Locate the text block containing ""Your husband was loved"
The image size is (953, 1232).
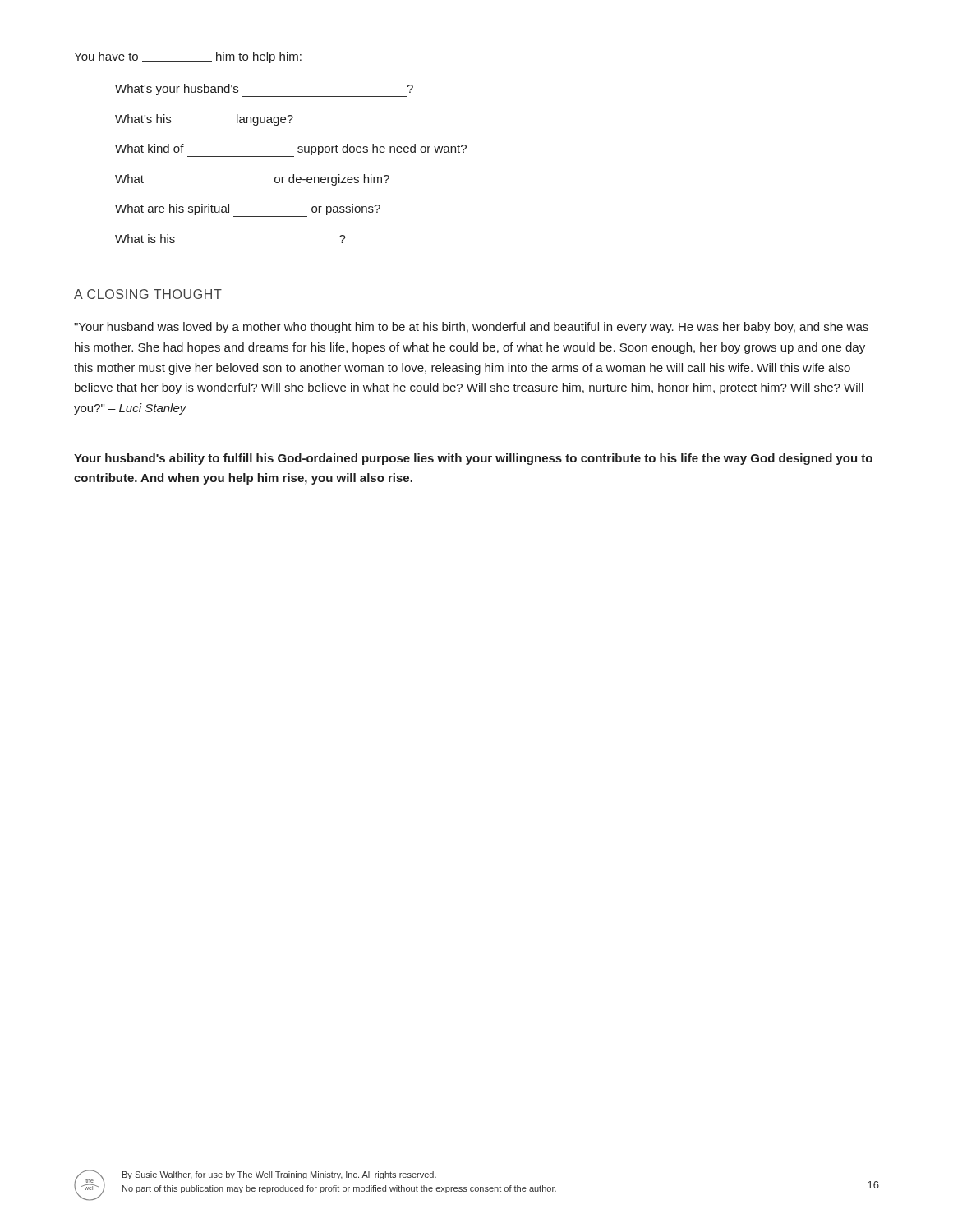[x=471, y=367]
